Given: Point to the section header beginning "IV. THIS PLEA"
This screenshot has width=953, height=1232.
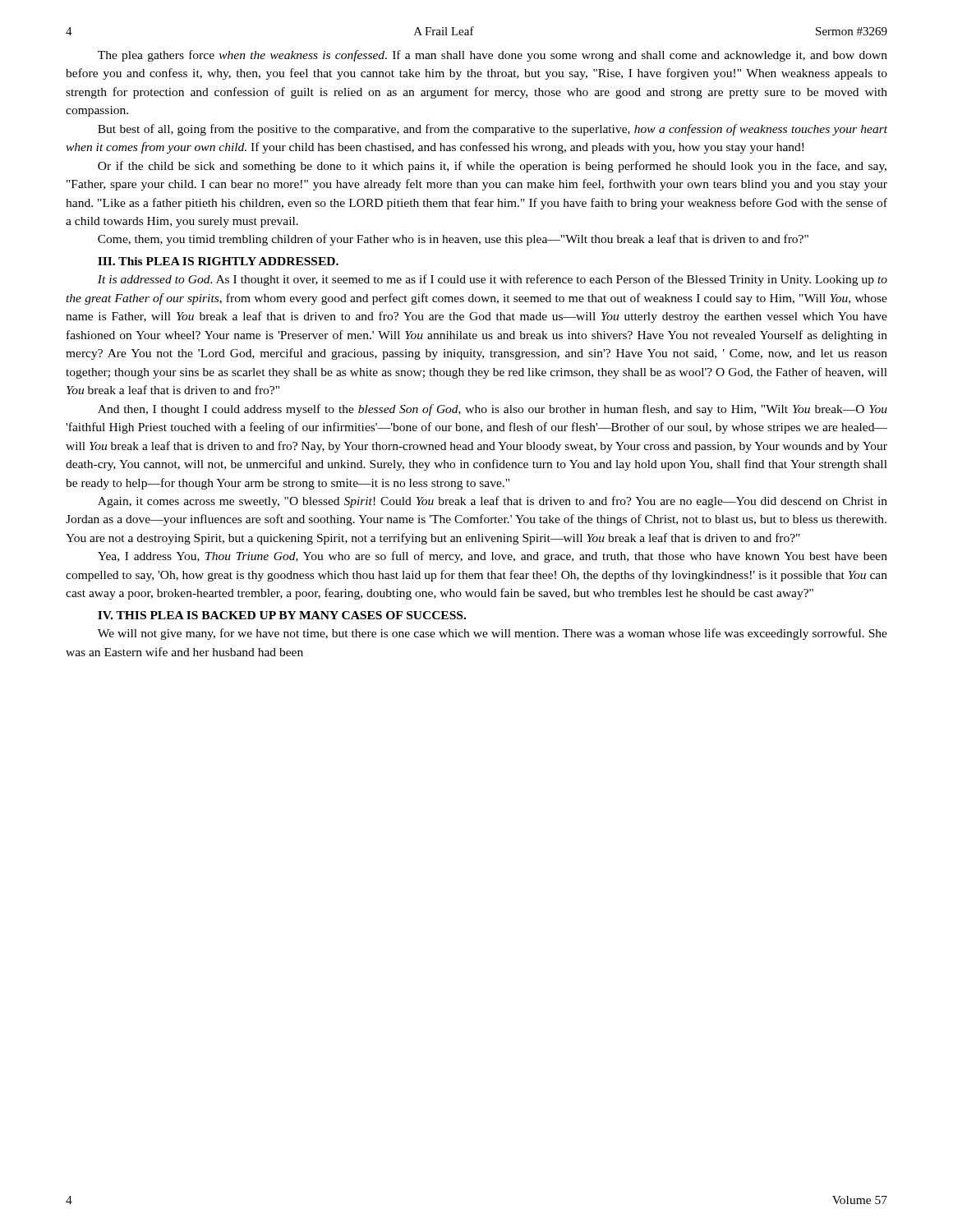Looking at the screenshot, I should (282, 615).
